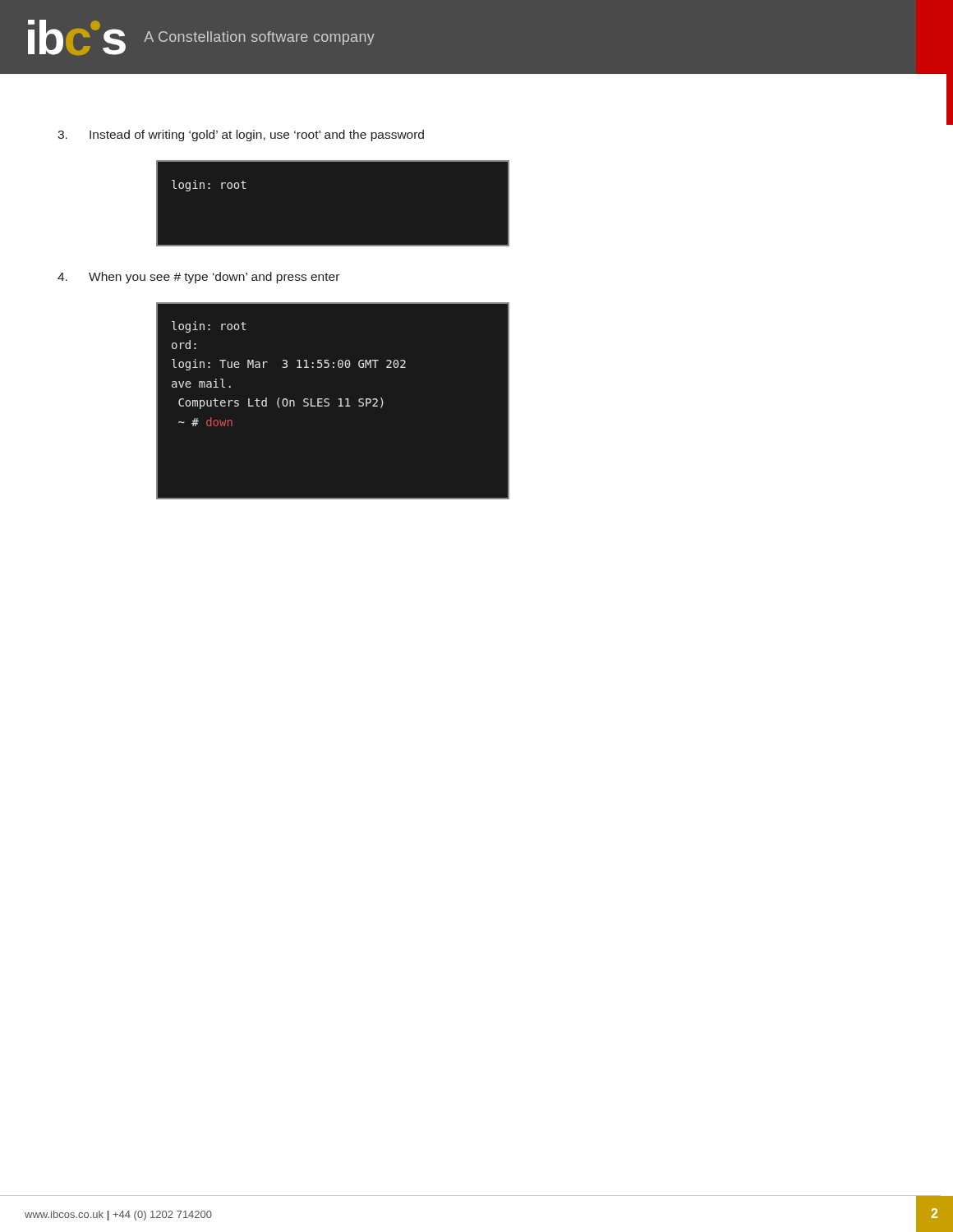The image size is (953, 1232).
Task: Select the text block starting "4. When you see"
Action: pos(199,277)
